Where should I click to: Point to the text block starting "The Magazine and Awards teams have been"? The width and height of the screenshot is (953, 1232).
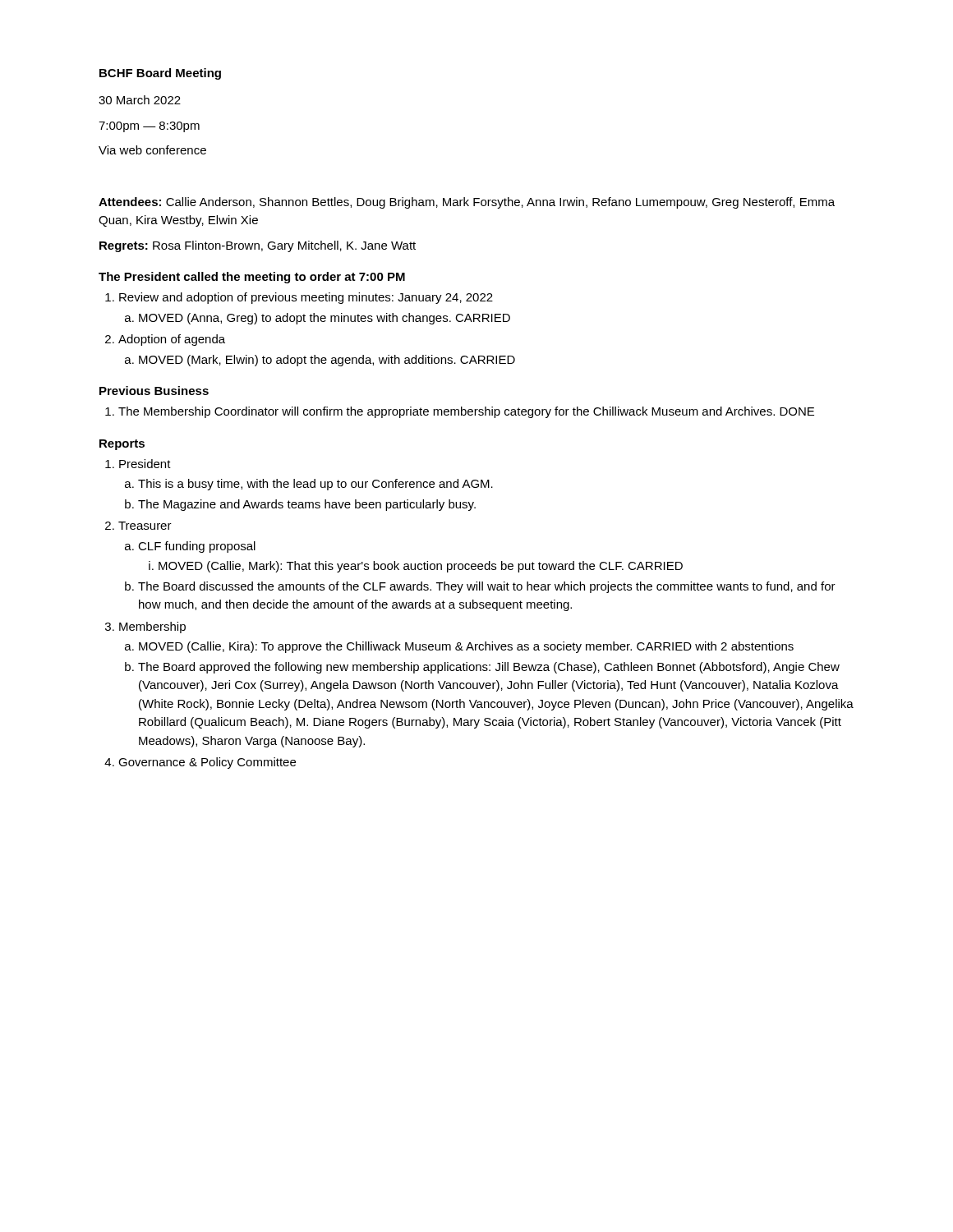(x=307, y=503)
